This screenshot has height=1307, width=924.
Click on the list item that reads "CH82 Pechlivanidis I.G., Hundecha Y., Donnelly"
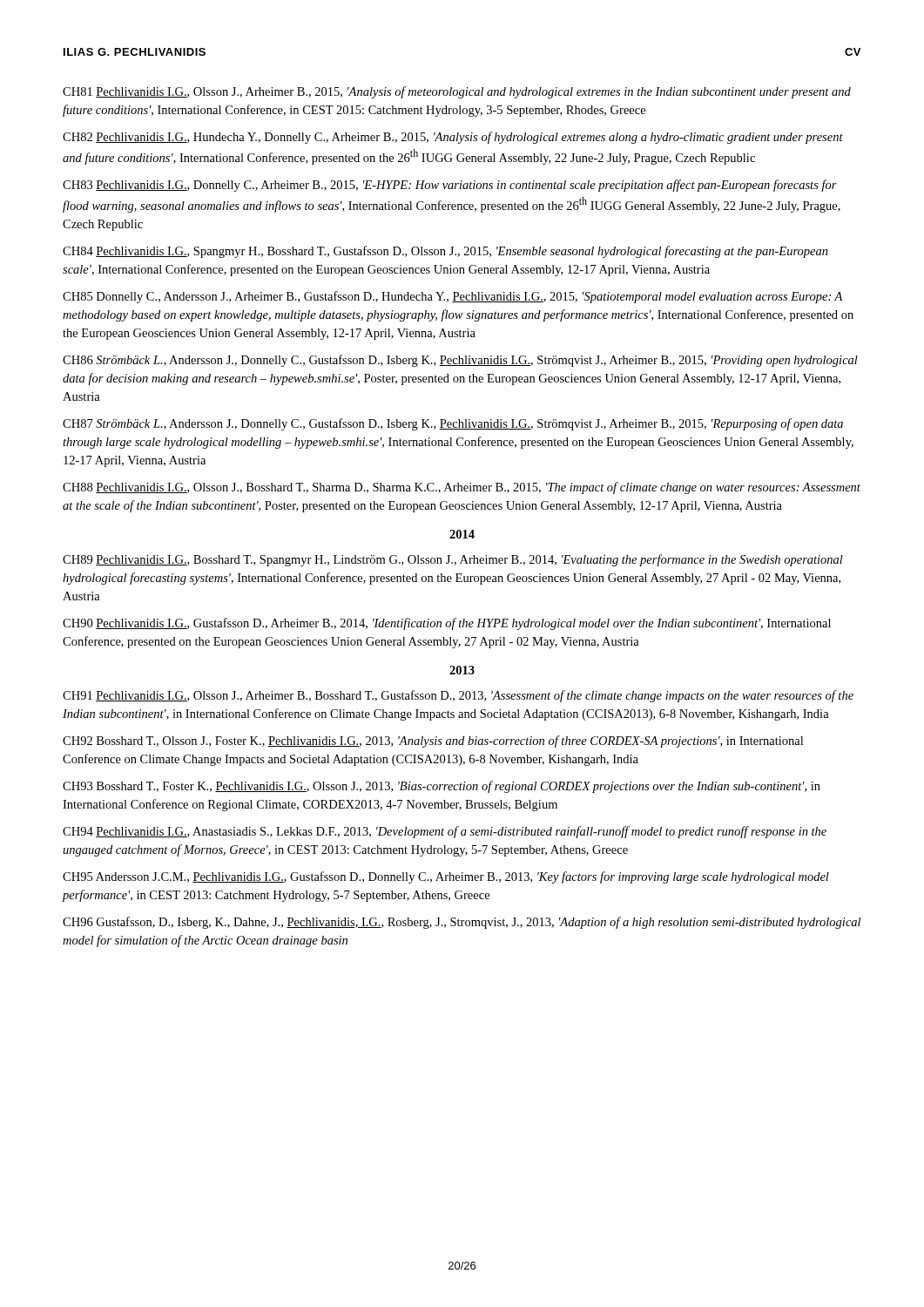click(x=462, y=148)
